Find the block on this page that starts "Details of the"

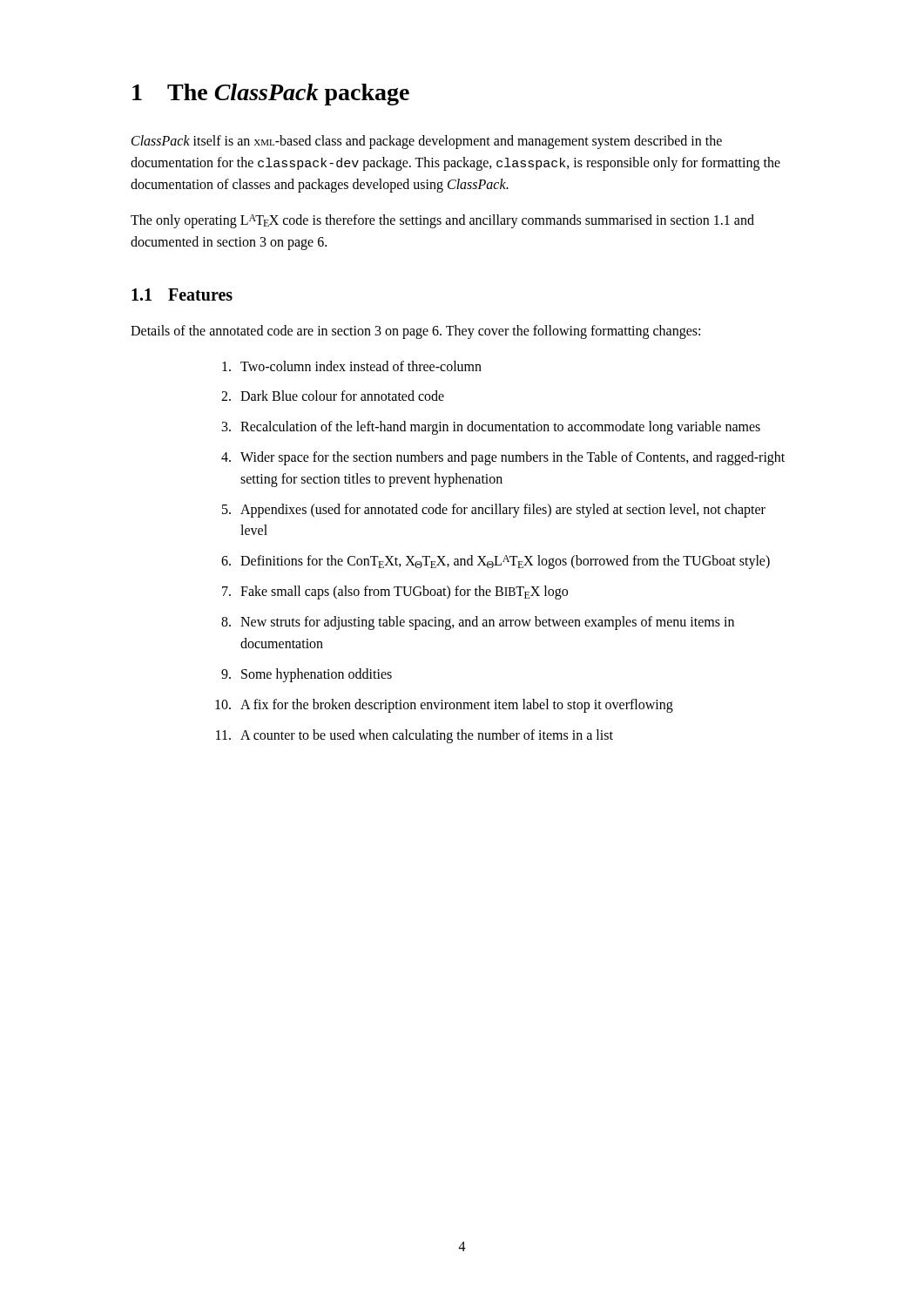pyautogui.click(x=416, y=330)
